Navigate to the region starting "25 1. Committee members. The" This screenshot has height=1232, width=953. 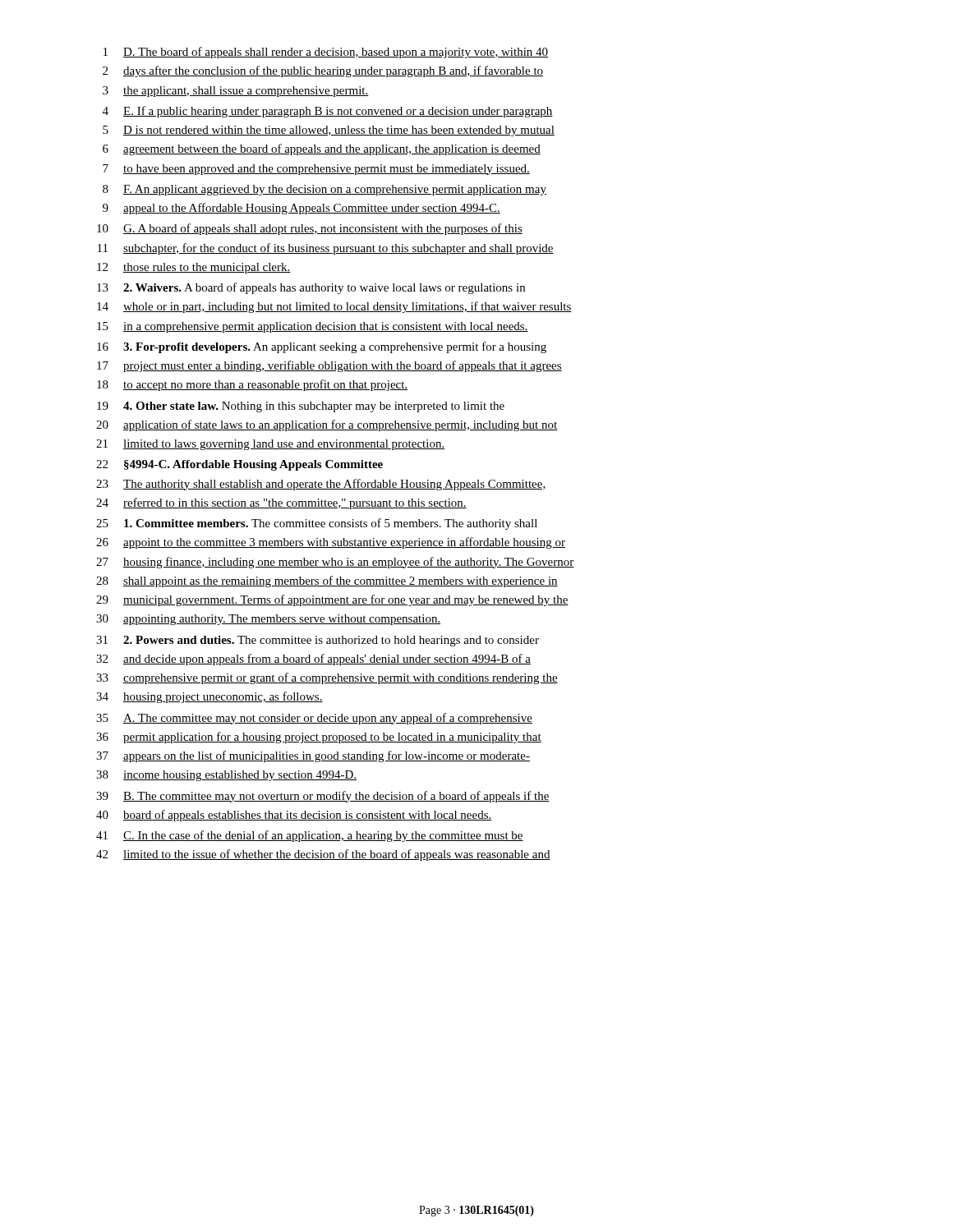click(476, 571)
